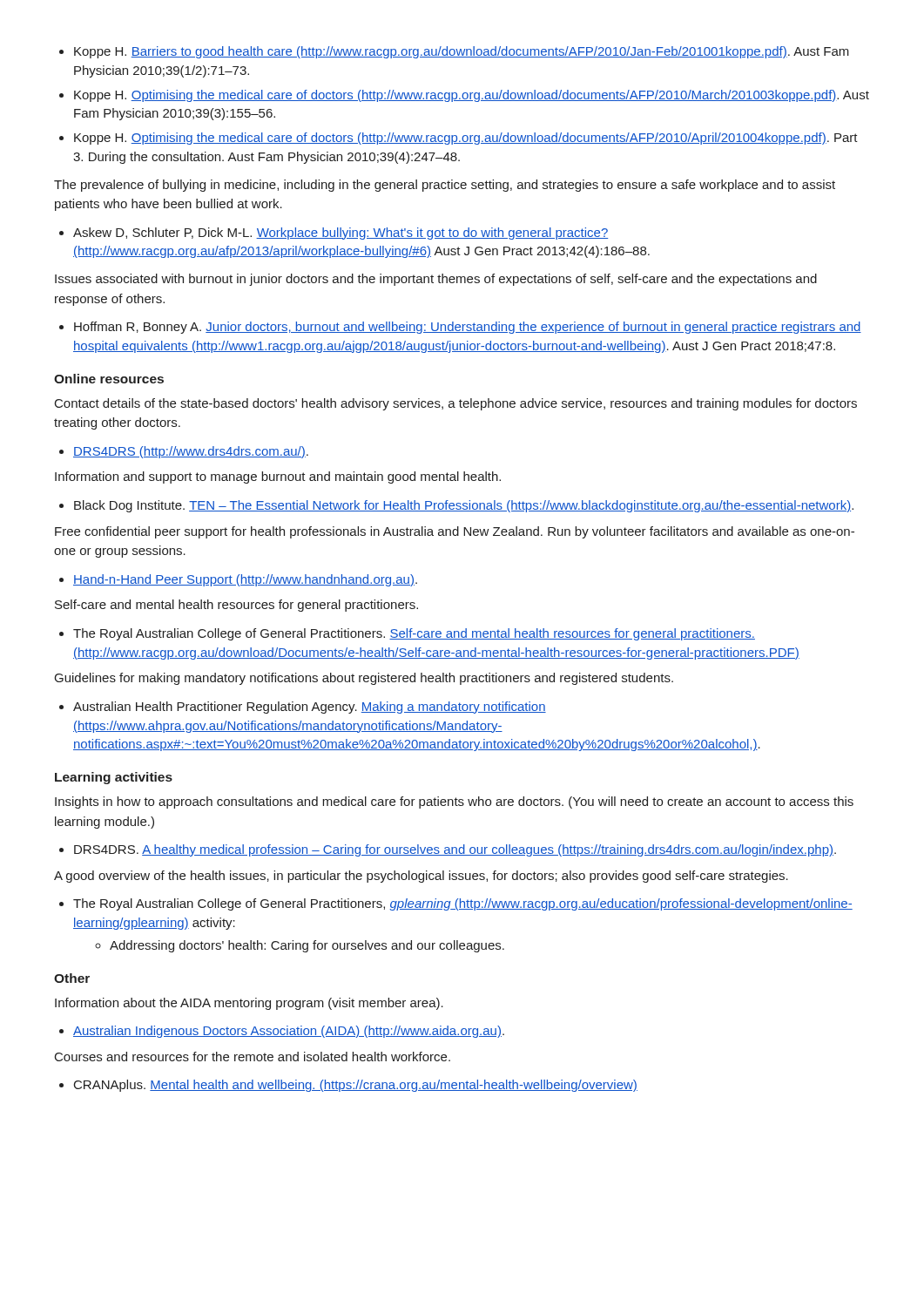Select the text block with the text "The prevalence of"
924x1307 pixels.
(x=462, y=194)
